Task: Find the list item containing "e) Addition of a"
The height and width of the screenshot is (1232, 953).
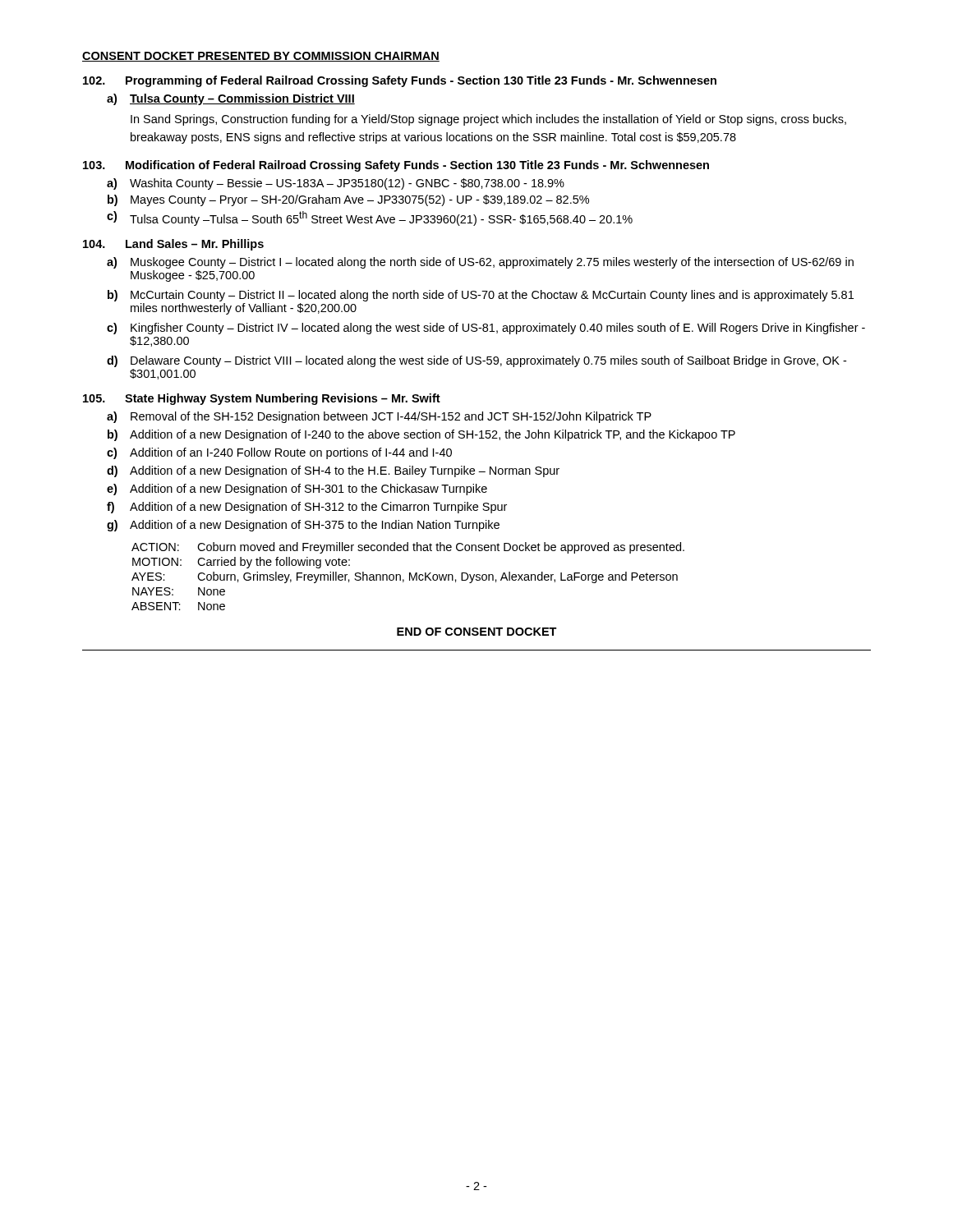Action: (x=489, y=488)
